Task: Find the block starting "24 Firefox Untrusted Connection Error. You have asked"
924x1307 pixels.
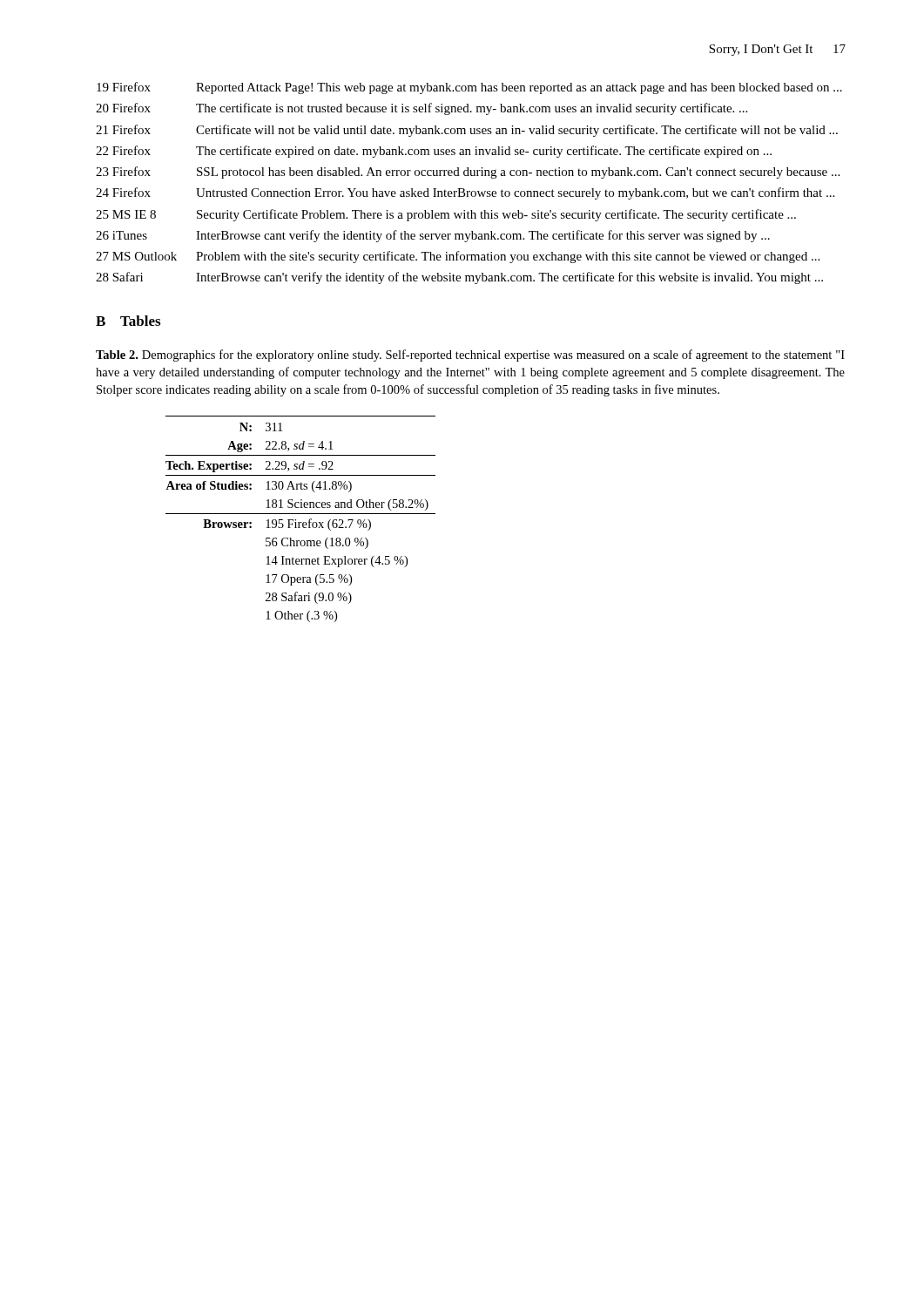Action: click(470, 193)
